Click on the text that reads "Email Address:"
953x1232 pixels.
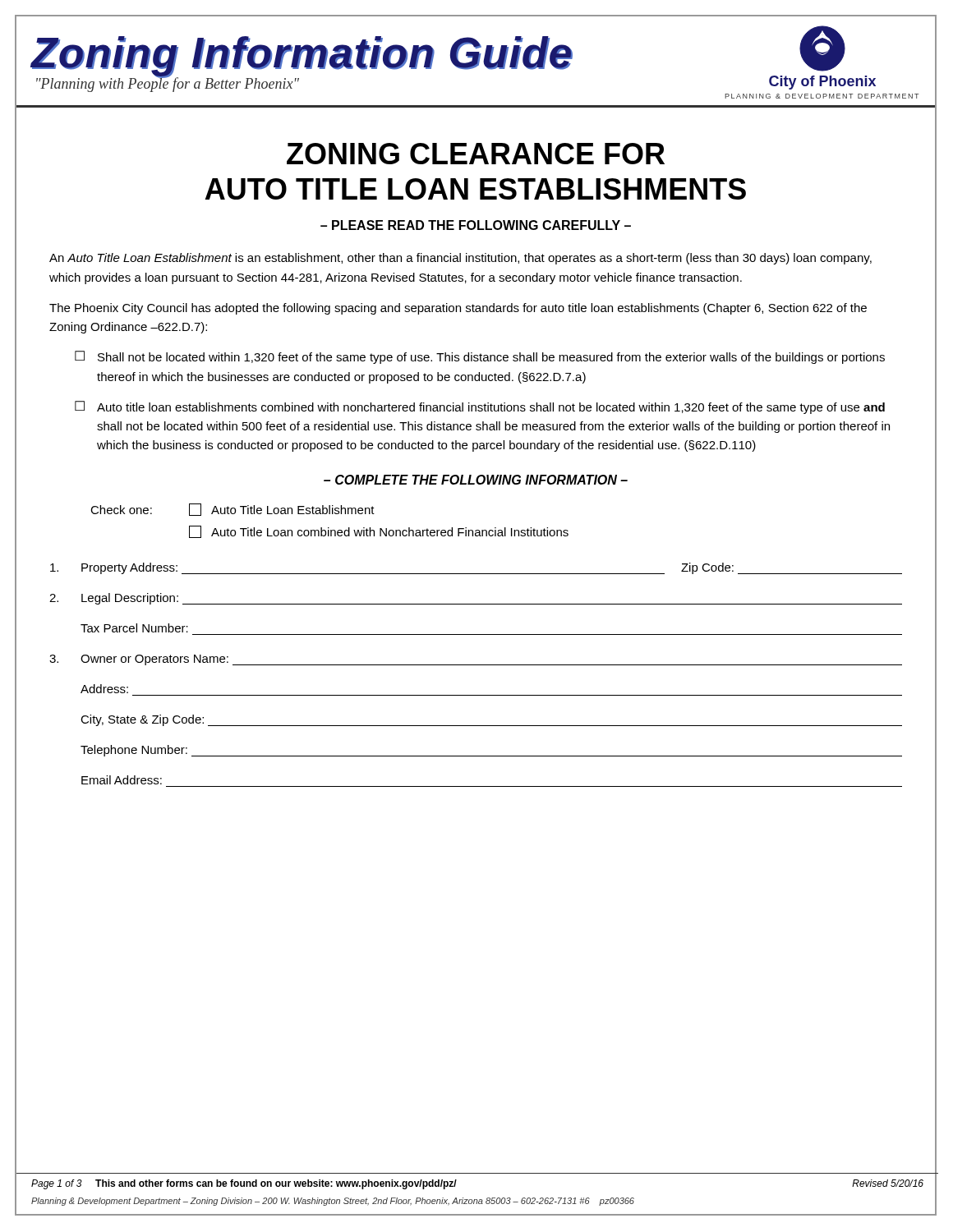click(491, 778)
